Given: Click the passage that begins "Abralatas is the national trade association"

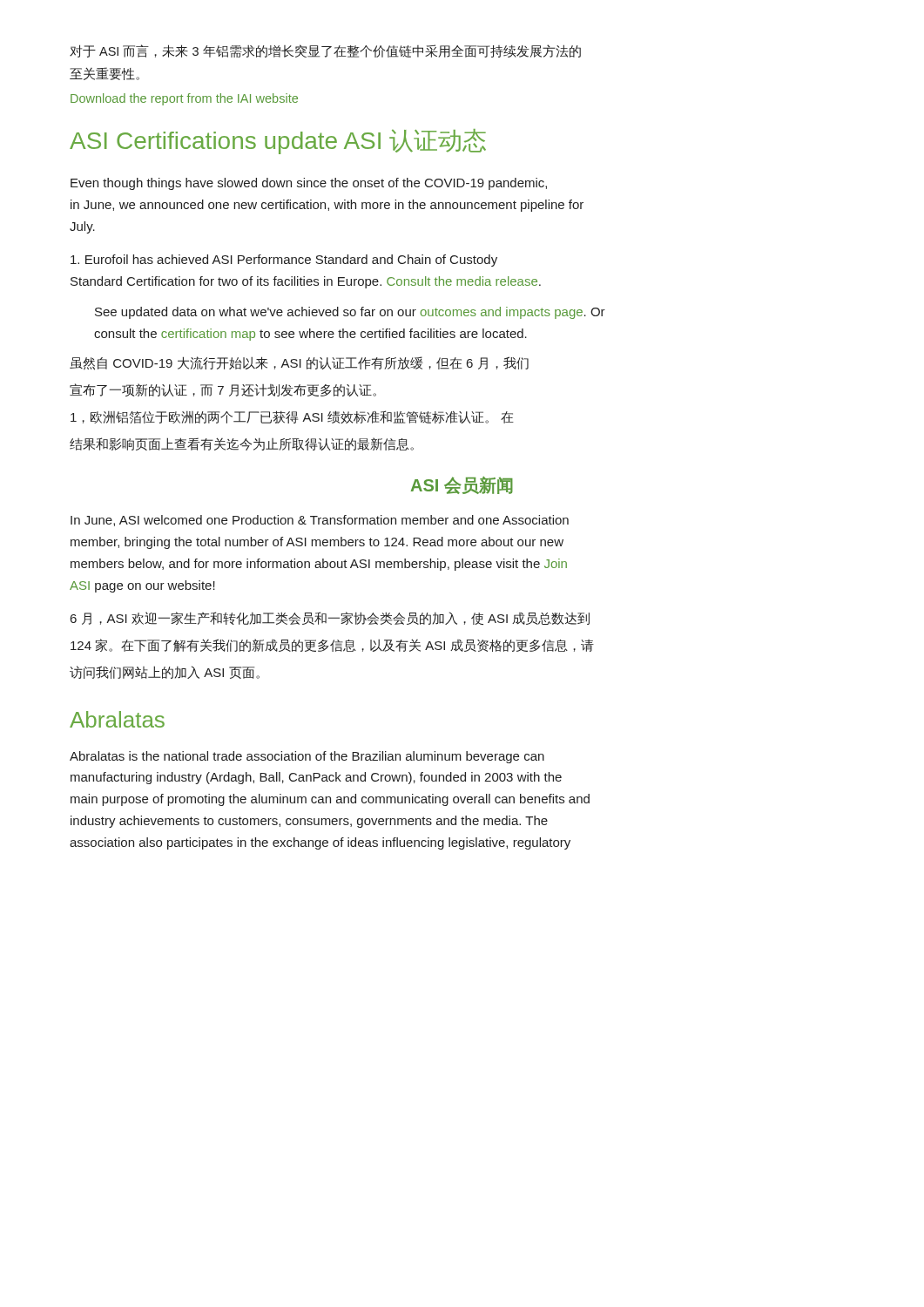Looking at the screenshot, I should pos(330,799).
